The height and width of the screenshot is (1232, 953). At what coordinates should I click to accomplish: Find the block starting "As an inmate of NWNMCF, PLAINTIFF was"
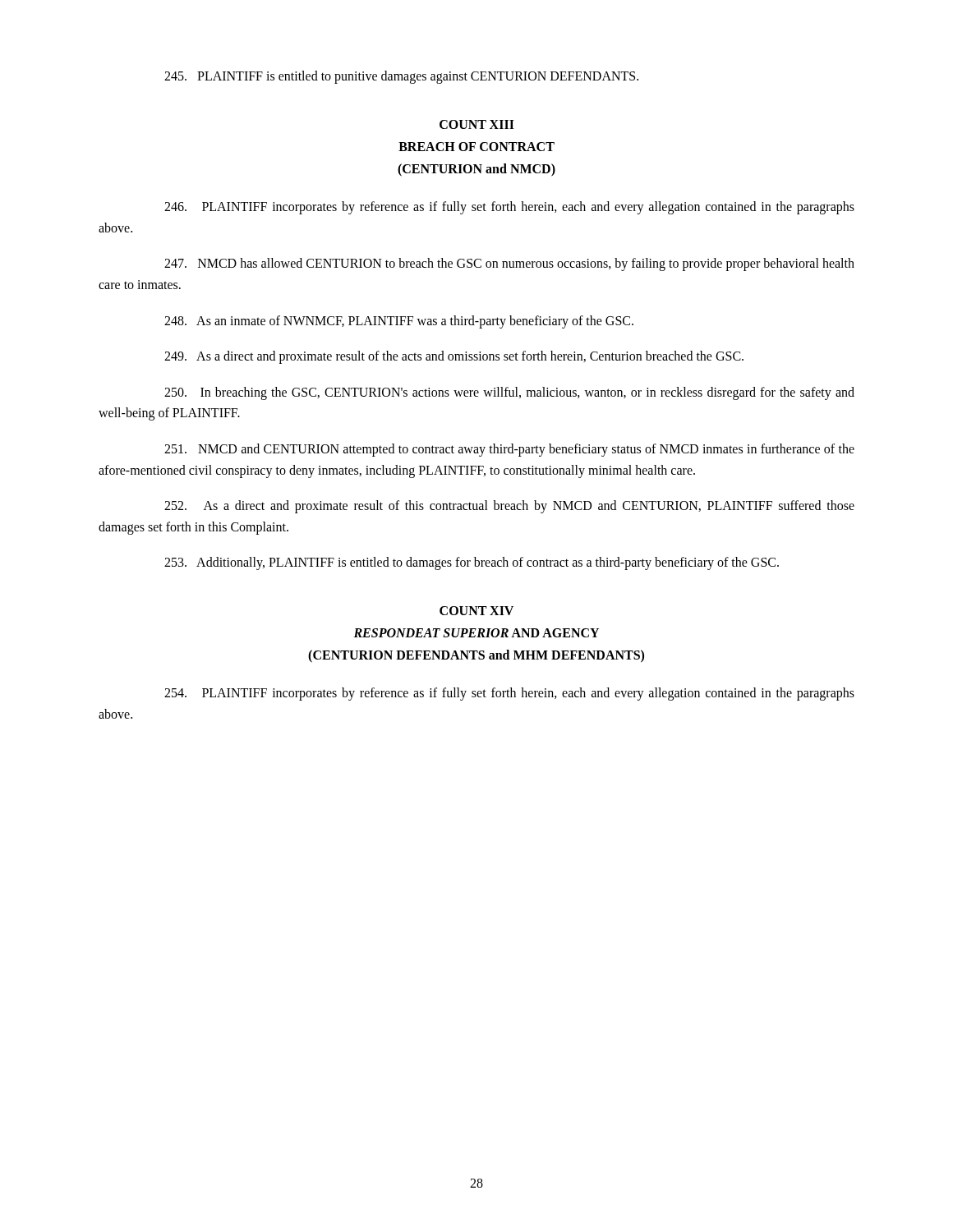coord(399,320)
